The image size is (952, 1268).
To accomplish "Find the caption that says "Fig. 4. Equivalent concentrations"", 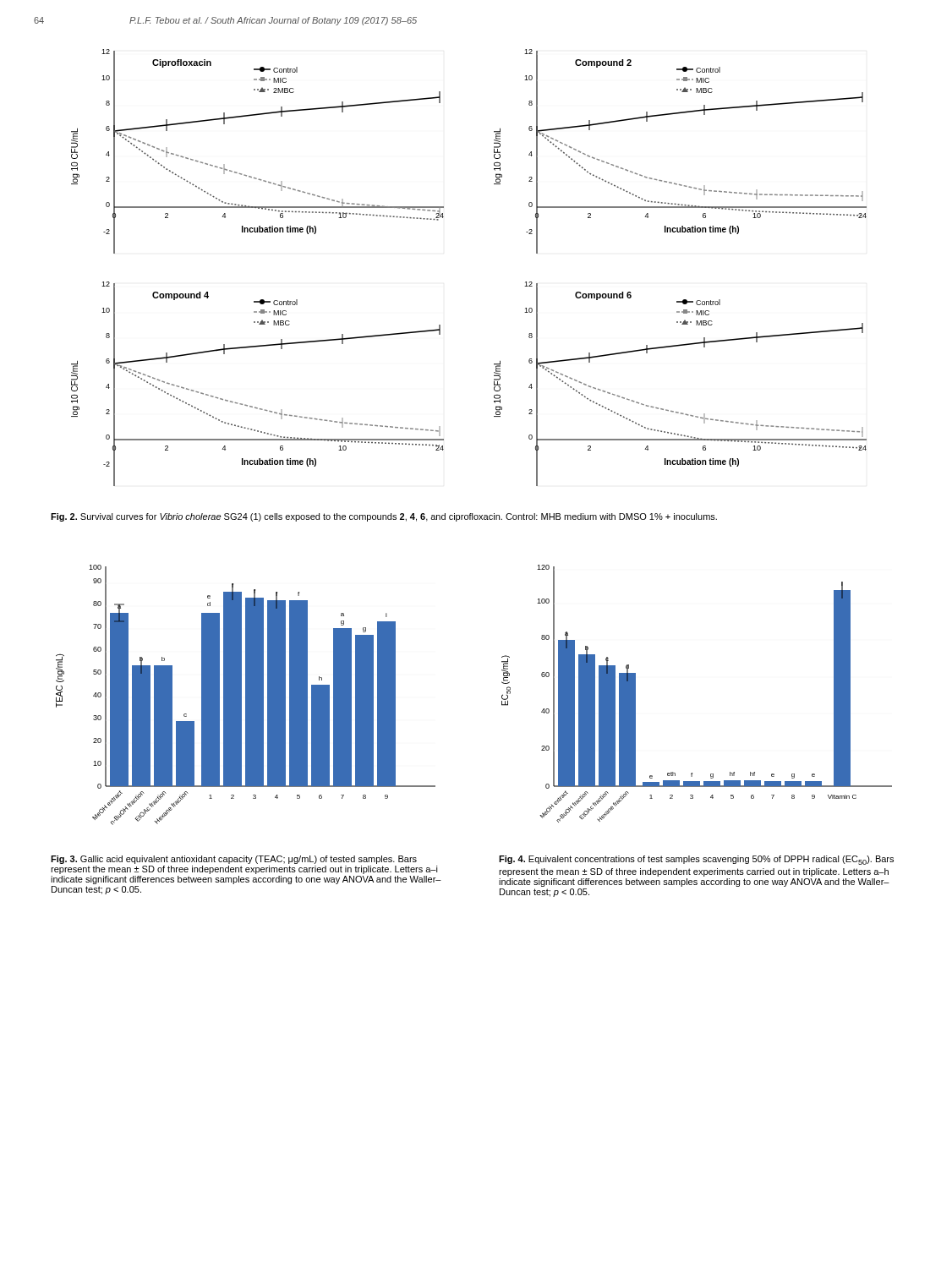I will coord(696,875).
